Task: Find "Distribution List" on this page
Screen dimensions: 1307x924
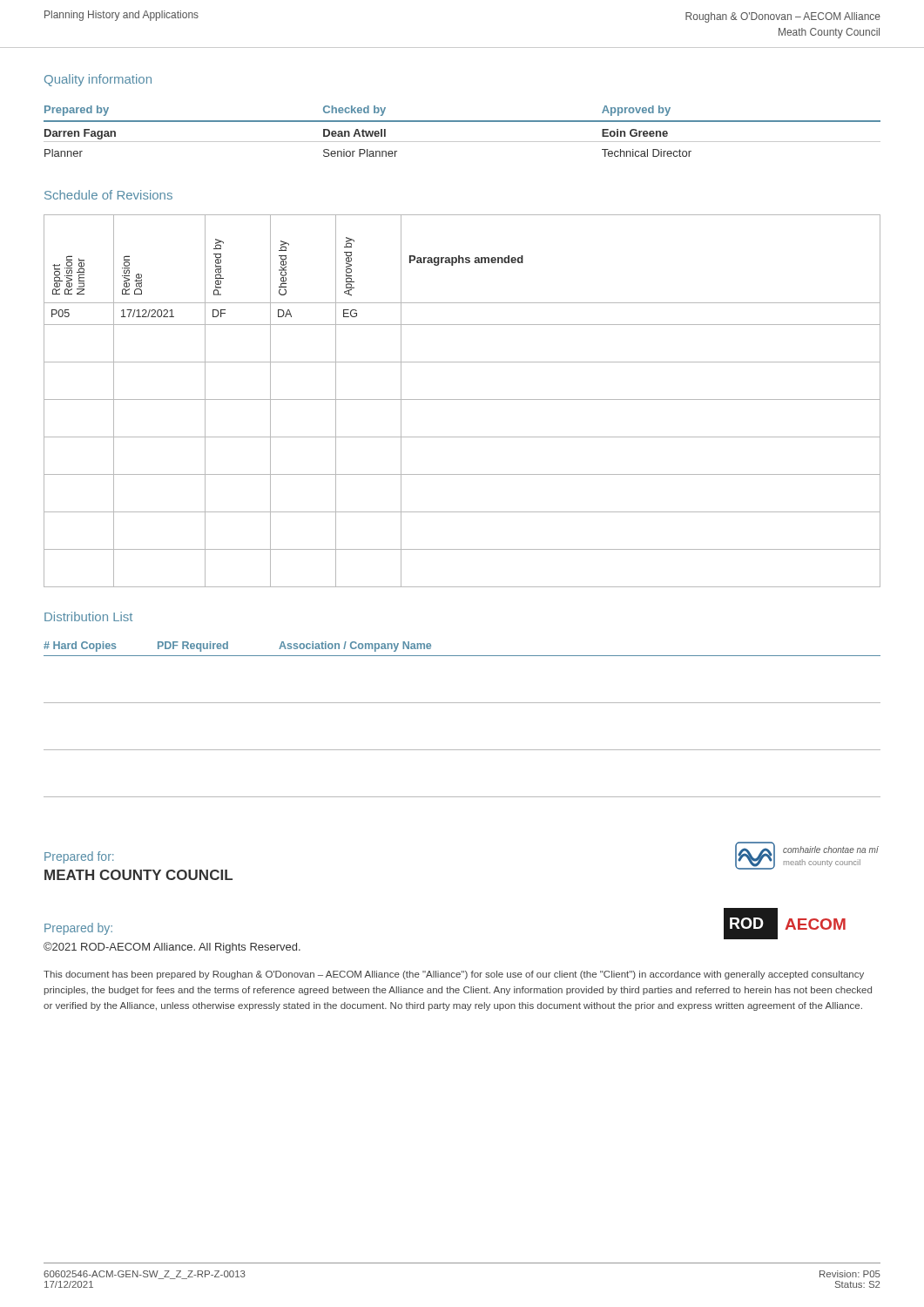Action: pos(88,616)
